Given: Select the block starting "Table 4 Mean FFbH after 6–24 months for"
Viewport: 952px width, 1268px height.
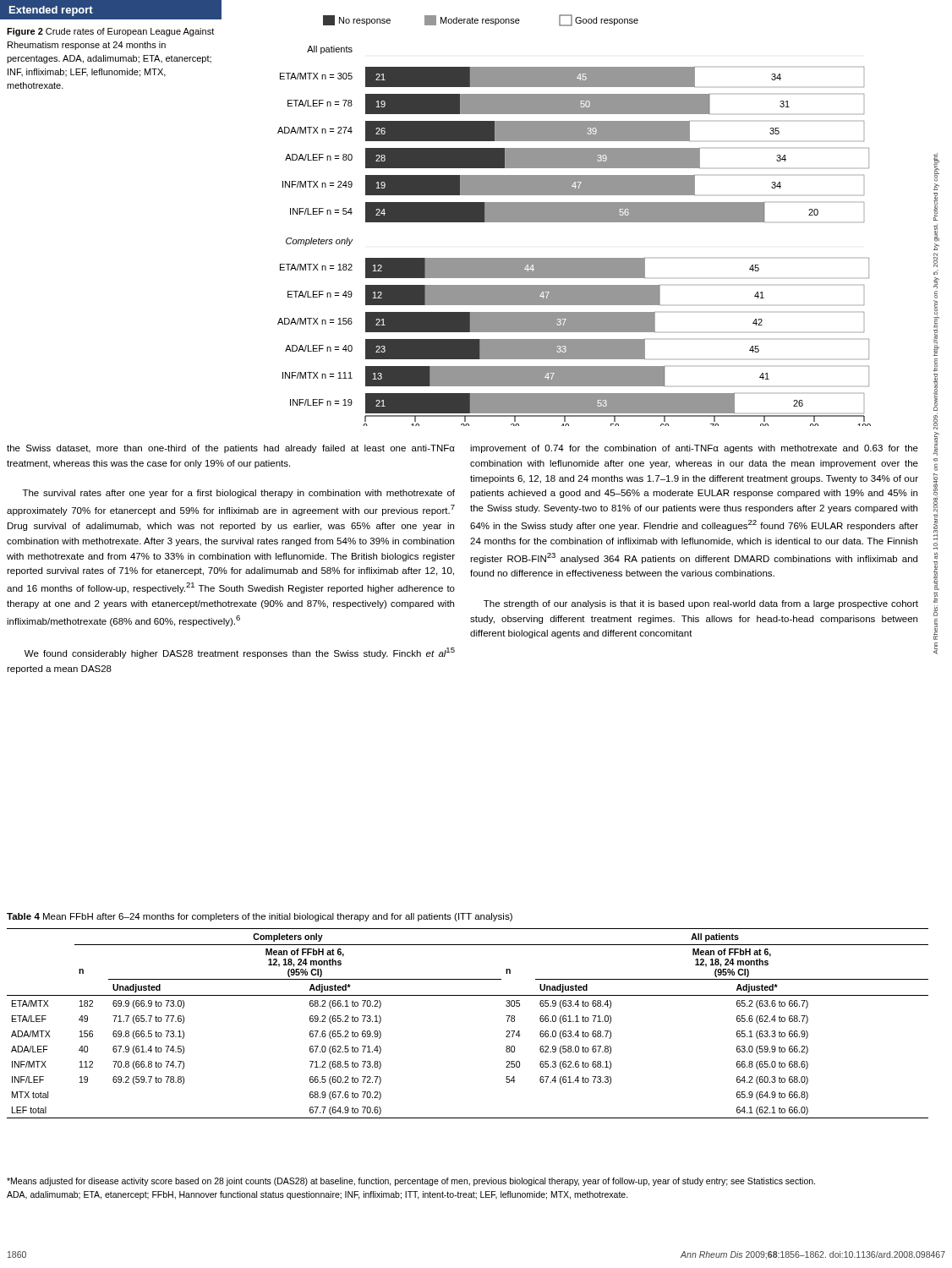Looking at the screenshot, I should click(260, 916).
